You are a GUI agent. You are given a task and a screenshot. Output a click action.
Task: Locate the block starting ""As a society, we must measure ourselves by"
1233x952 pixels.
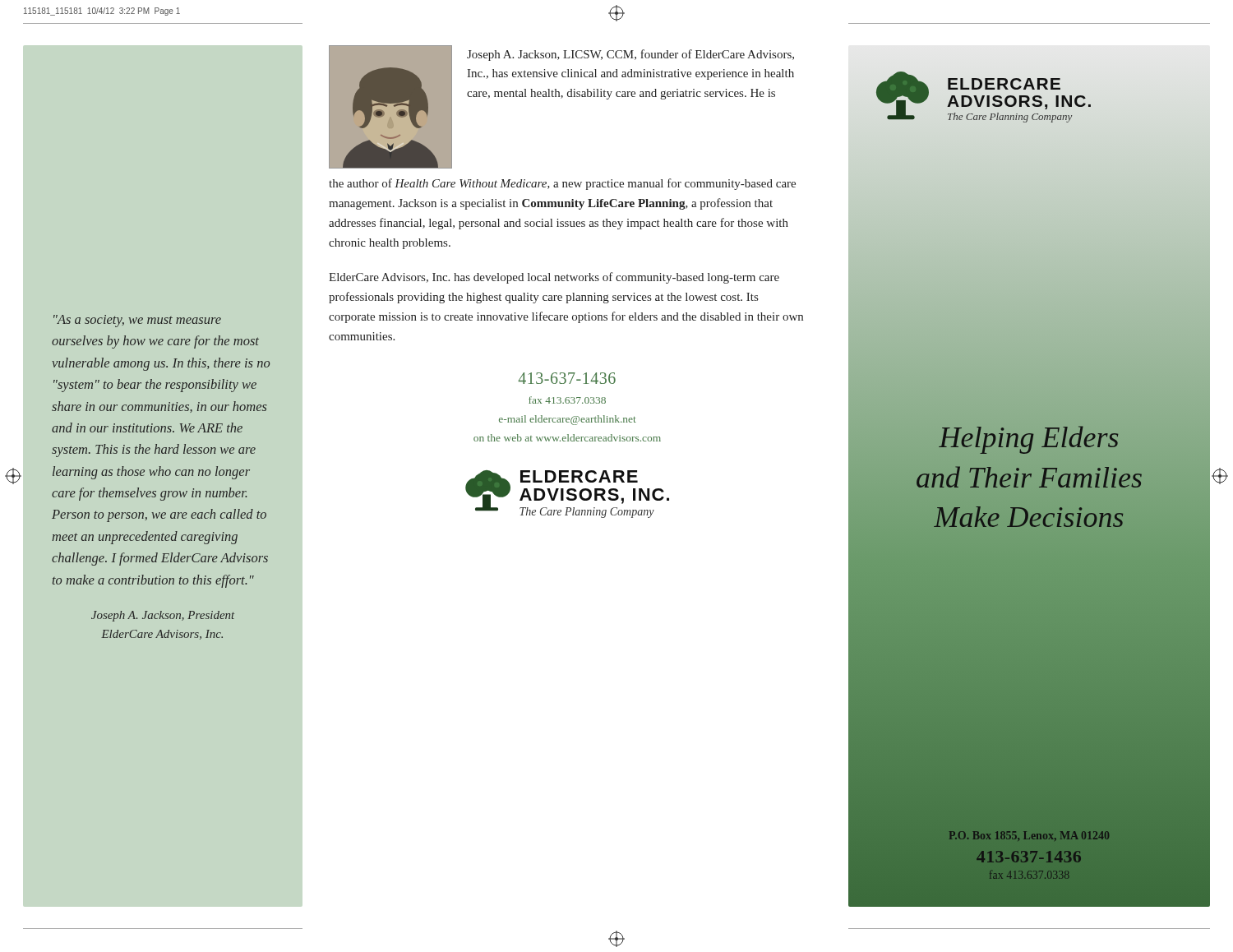click(163, 476)
